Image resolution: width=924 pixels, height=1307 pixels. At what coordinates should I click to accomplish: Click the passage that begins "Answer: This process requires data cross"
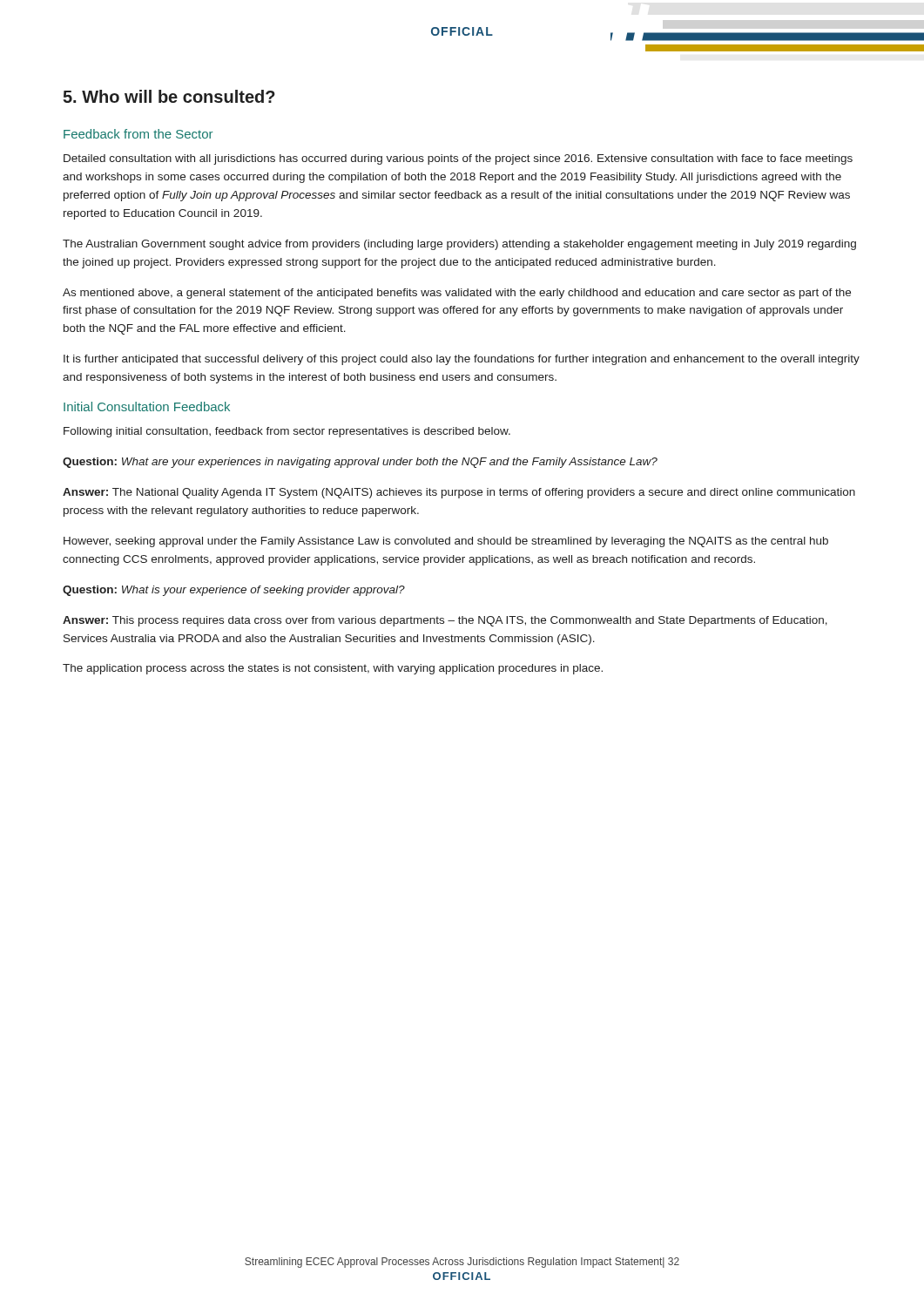(445, 629)
